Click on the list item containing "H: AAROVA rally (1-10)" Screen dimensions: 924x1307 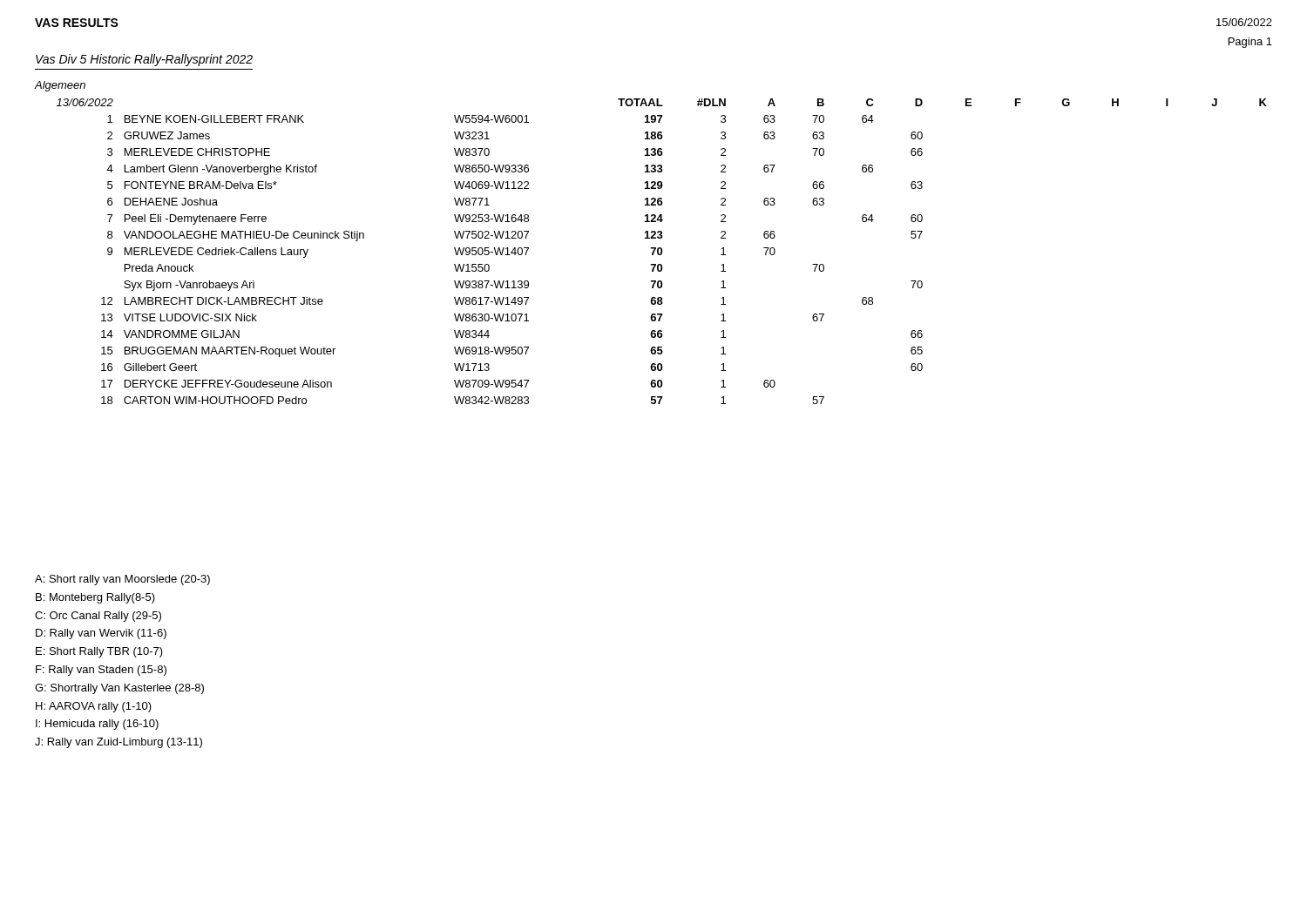click(x=93, y=705)
